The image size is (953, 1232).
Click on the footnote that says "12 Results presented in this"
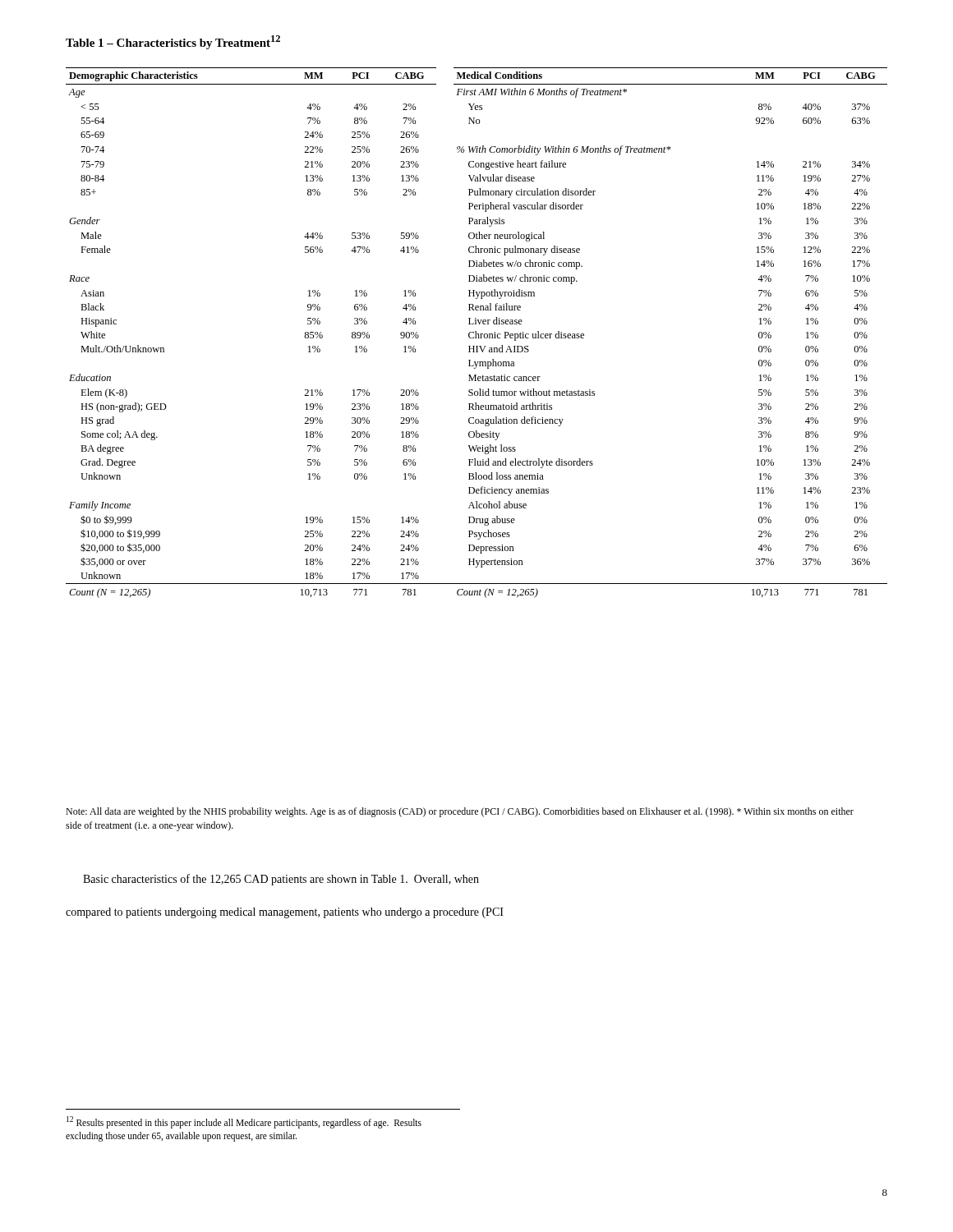point(244,1128)
